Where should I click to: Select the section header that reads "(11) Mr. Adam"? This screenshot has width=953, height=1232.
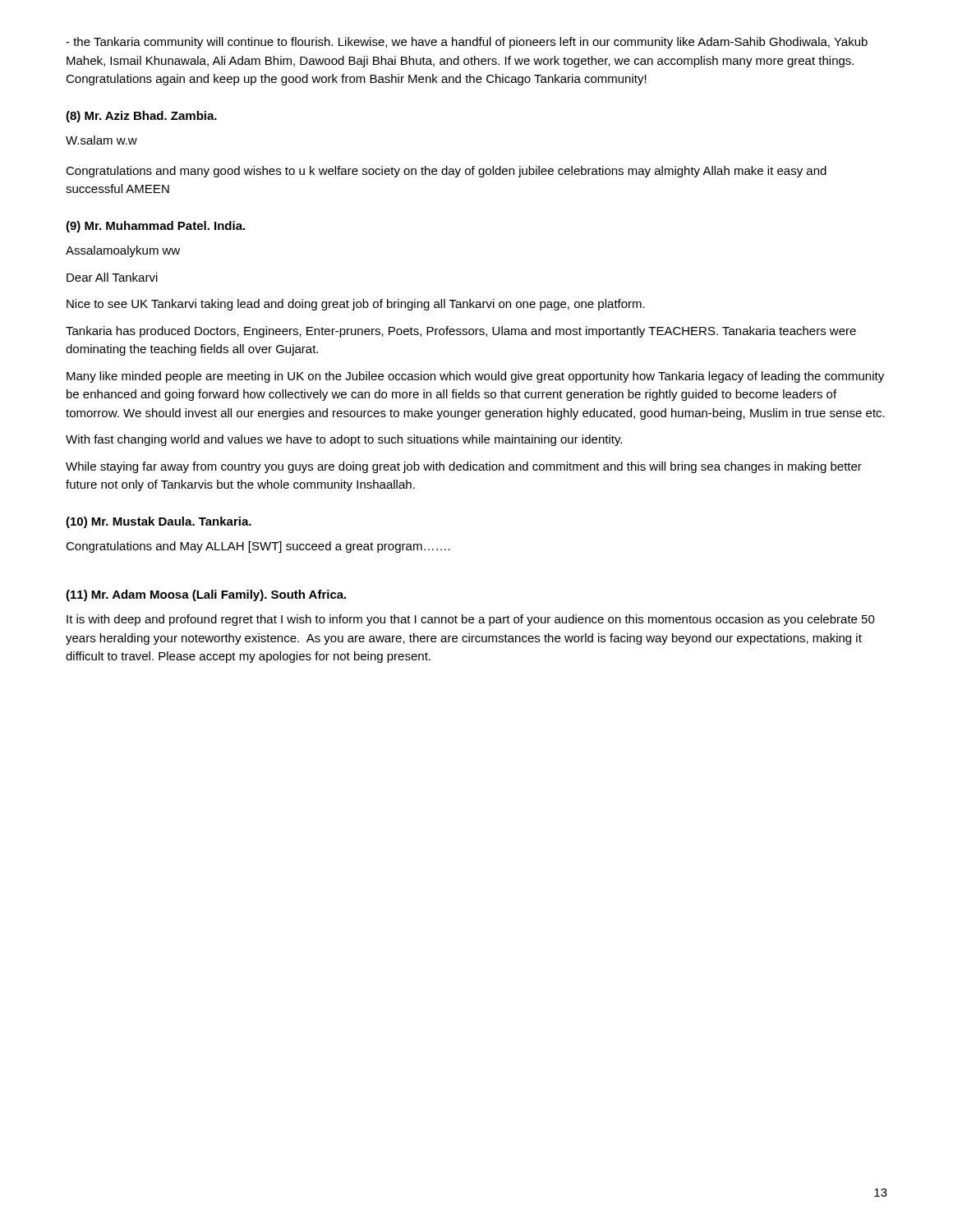[x=206, y=594]
